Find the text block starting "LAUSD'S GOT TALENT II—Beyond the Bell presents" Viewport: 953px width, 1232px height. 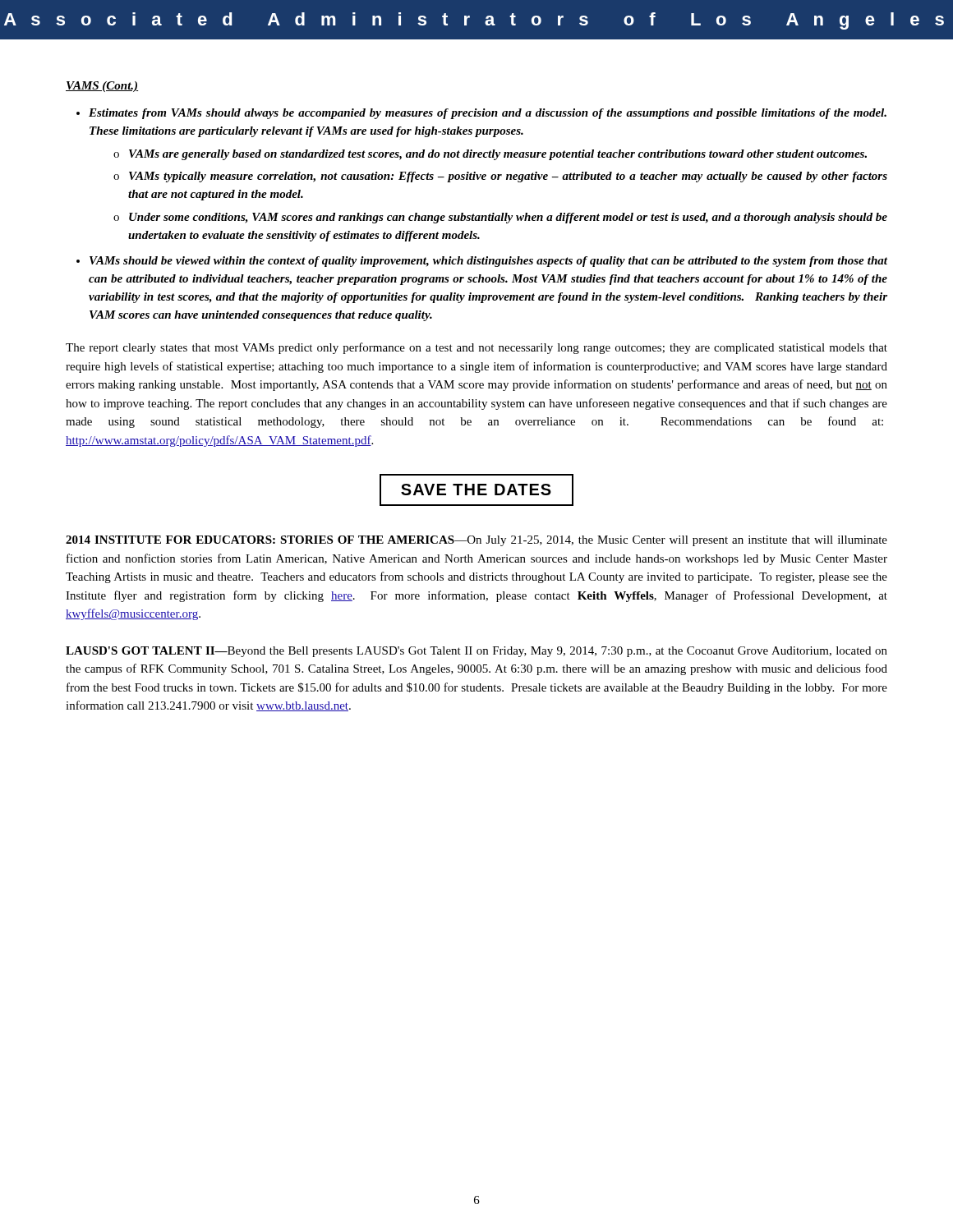(x=476, y=678)
